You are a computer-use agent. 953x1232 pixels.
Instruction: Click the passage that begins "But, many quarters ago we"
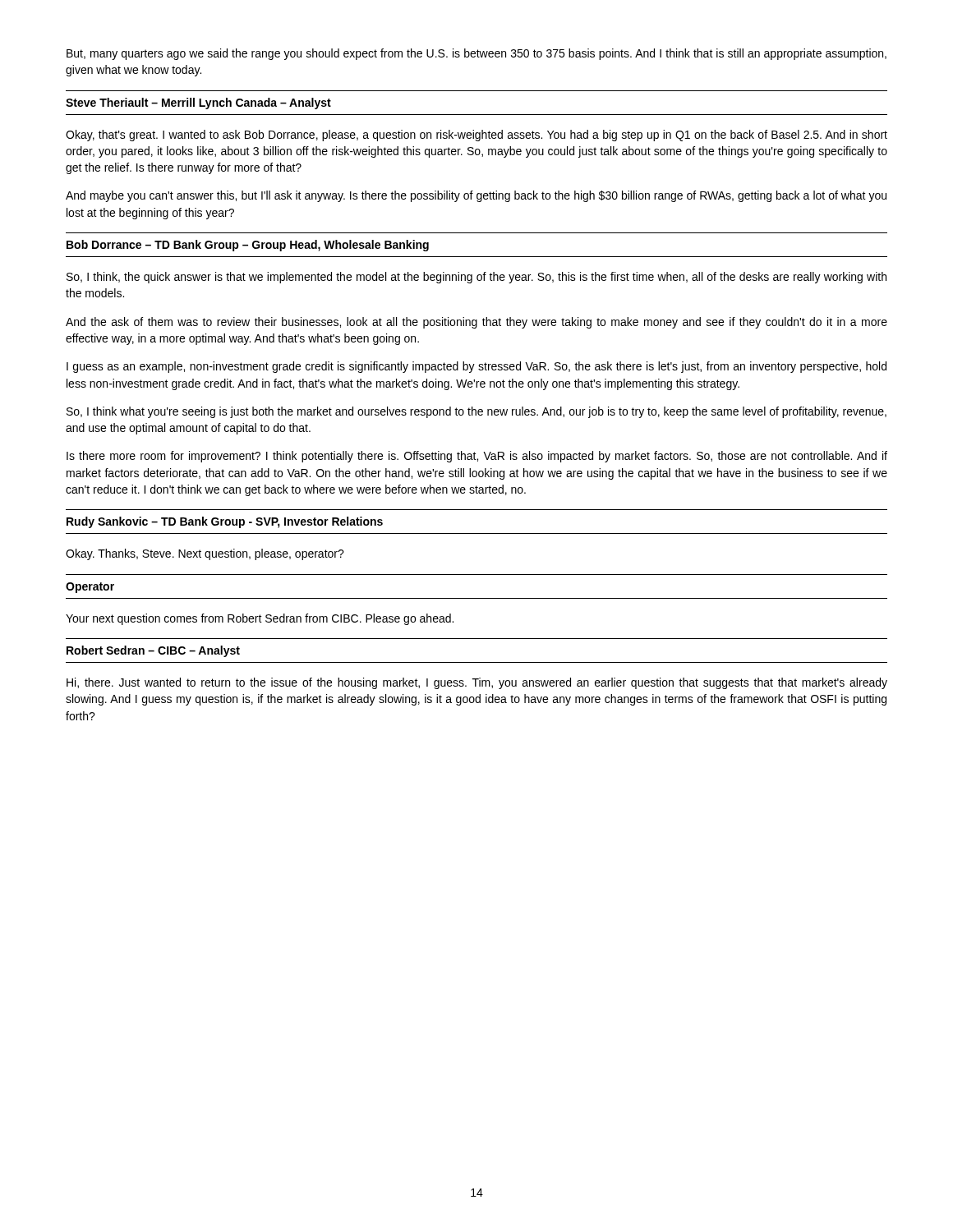[476, 62]
